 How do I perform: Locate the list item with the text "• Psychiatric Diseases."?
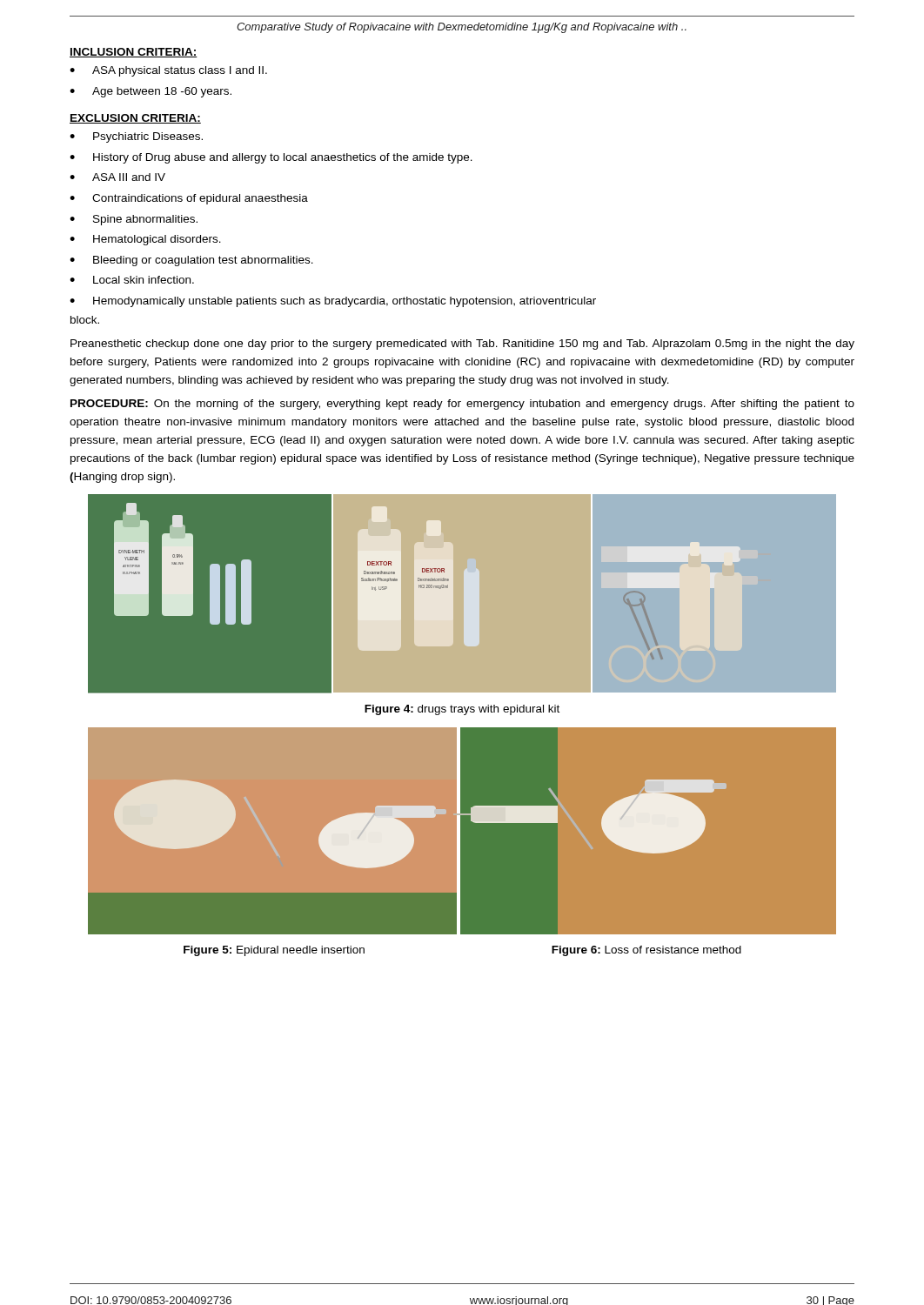(136, 137)
